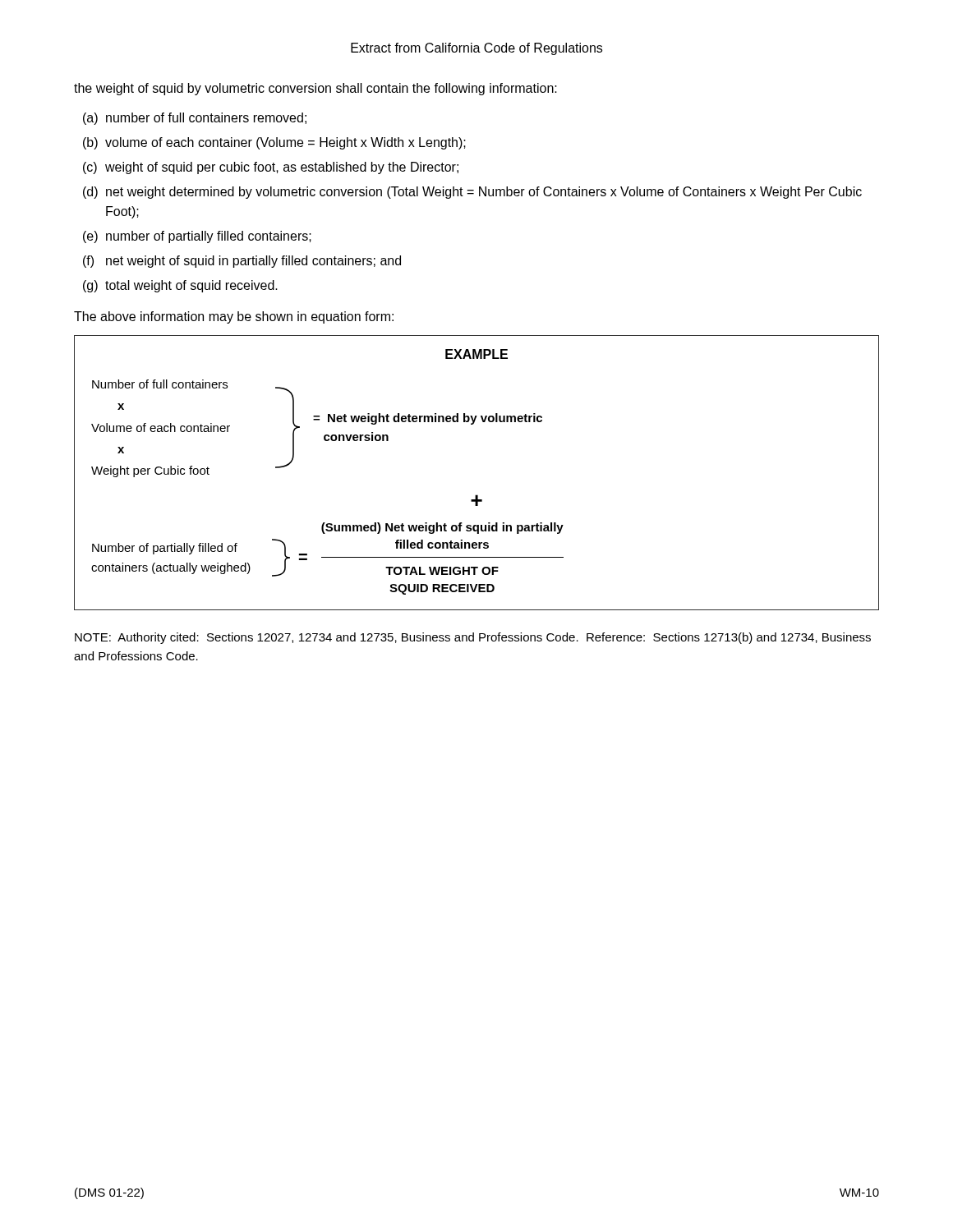Where does it say "(g)total weight of squid received."?
Viewport: 953px width, 1232px height.
(x=180, y=286)
